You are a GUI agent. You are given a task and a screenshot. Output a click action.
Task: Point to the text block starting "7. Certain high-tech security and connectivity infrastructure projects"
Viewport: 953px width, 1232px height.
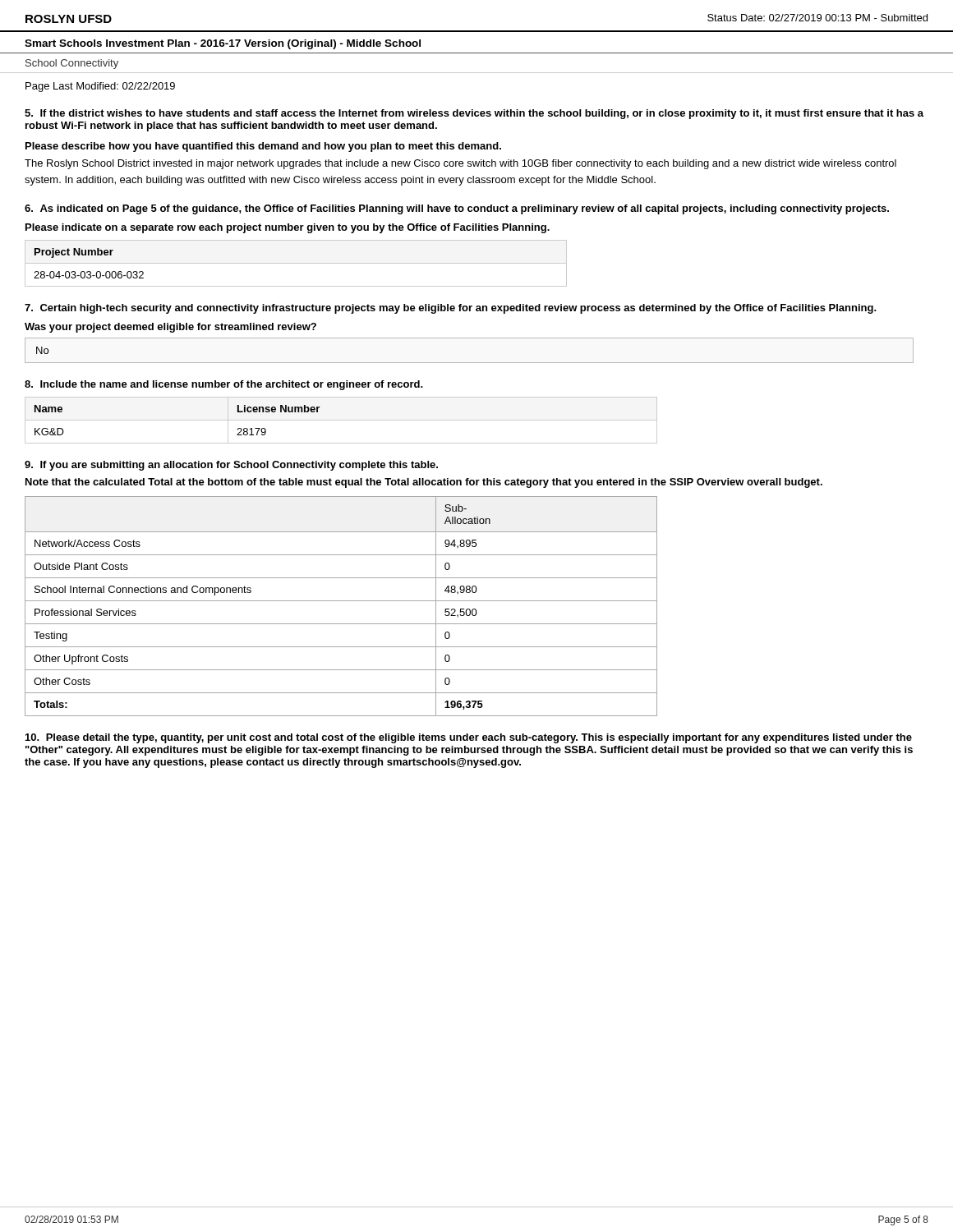[x=476, y=332]
